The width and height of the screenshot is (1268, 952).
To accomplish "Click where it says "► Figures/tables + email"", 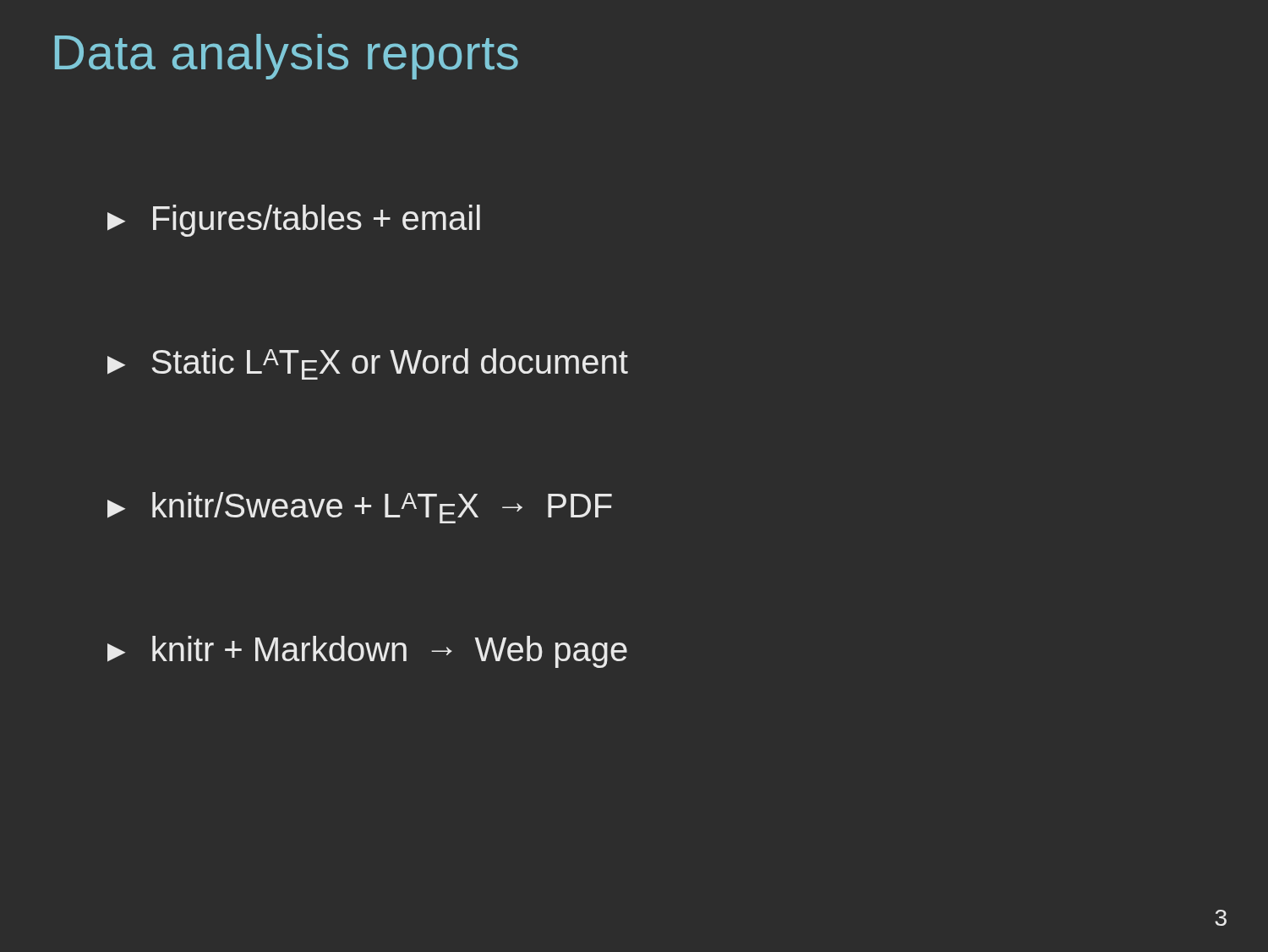I will [292, 218].
